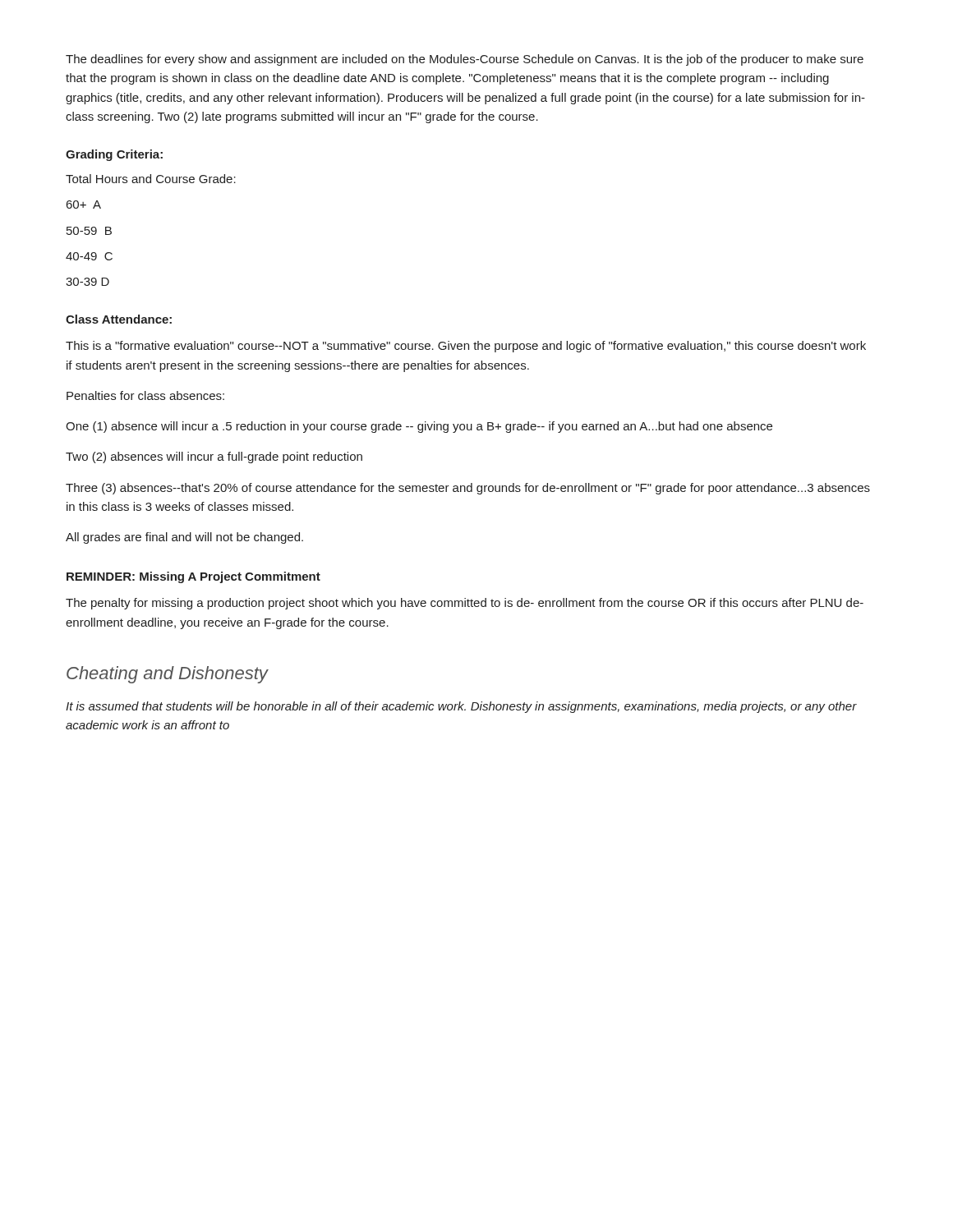Find the block on this page that starts "It is assumed"

pyautogui.click(x=461, y=715)
